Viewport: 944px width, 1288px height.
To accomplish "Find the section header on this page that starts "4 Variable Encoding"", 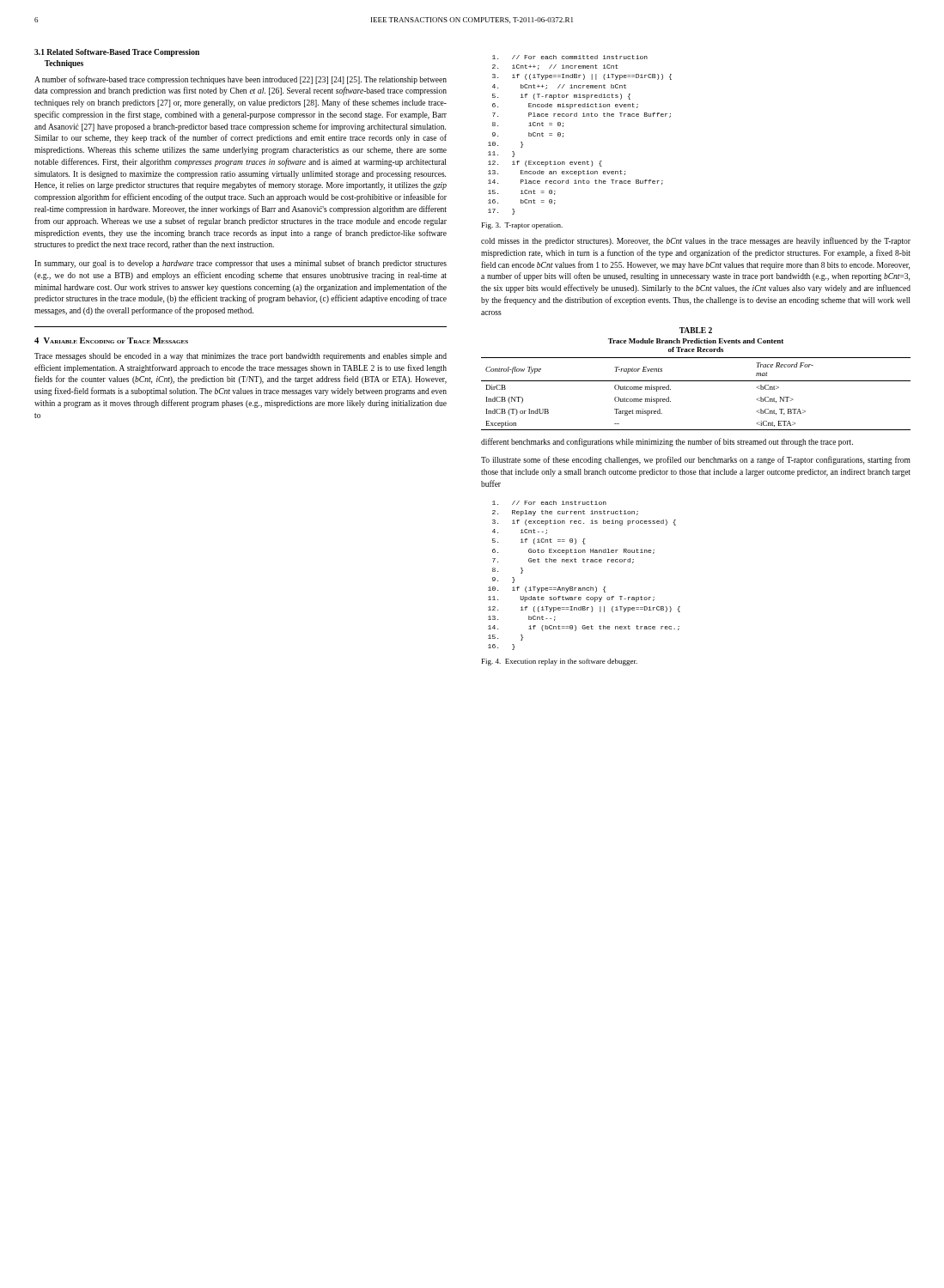I will (x=111, y=340).
